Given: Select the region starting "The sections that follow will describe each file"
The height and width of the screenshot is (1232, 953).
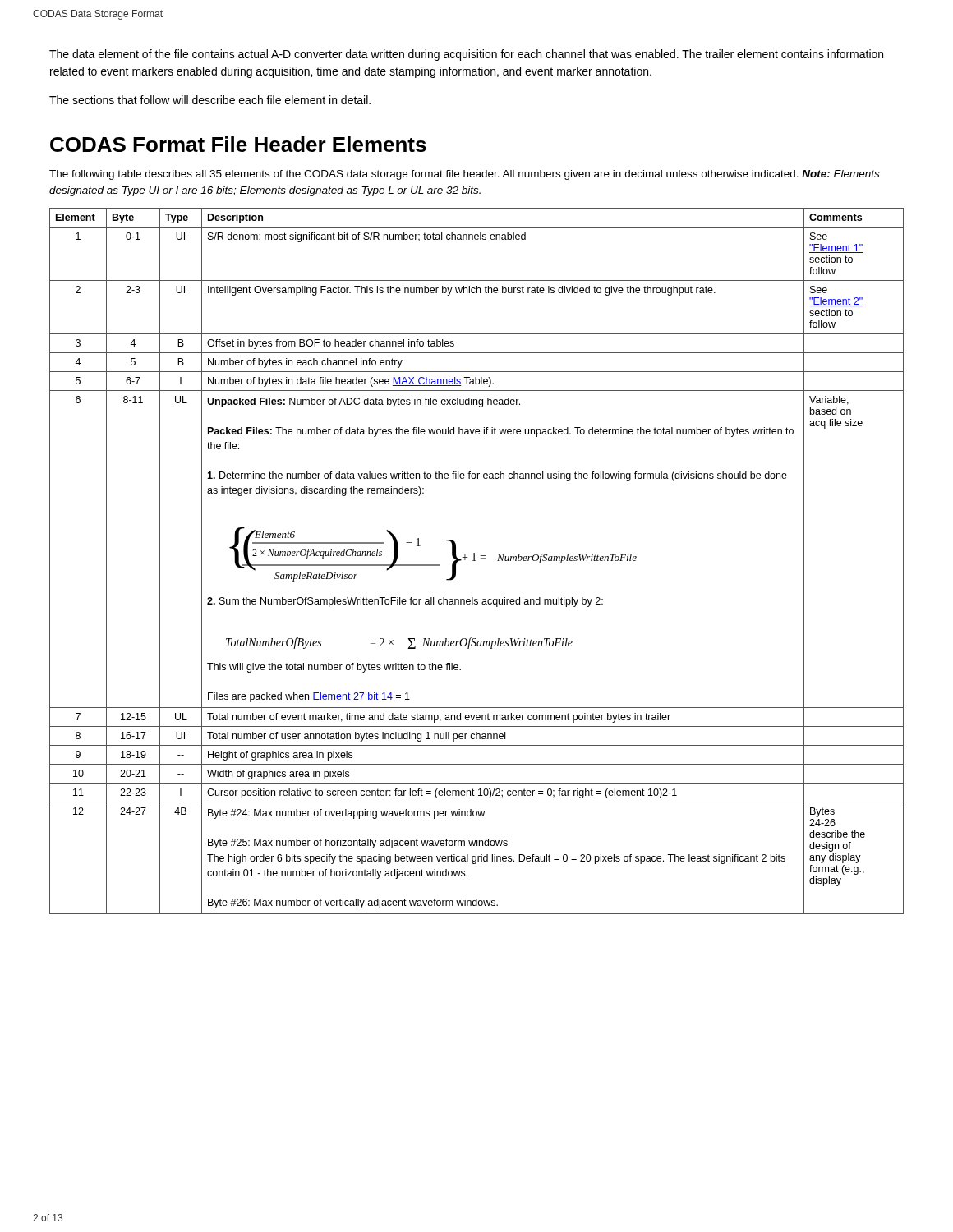Looking at the screenshot, I should (x=210, y=100).
